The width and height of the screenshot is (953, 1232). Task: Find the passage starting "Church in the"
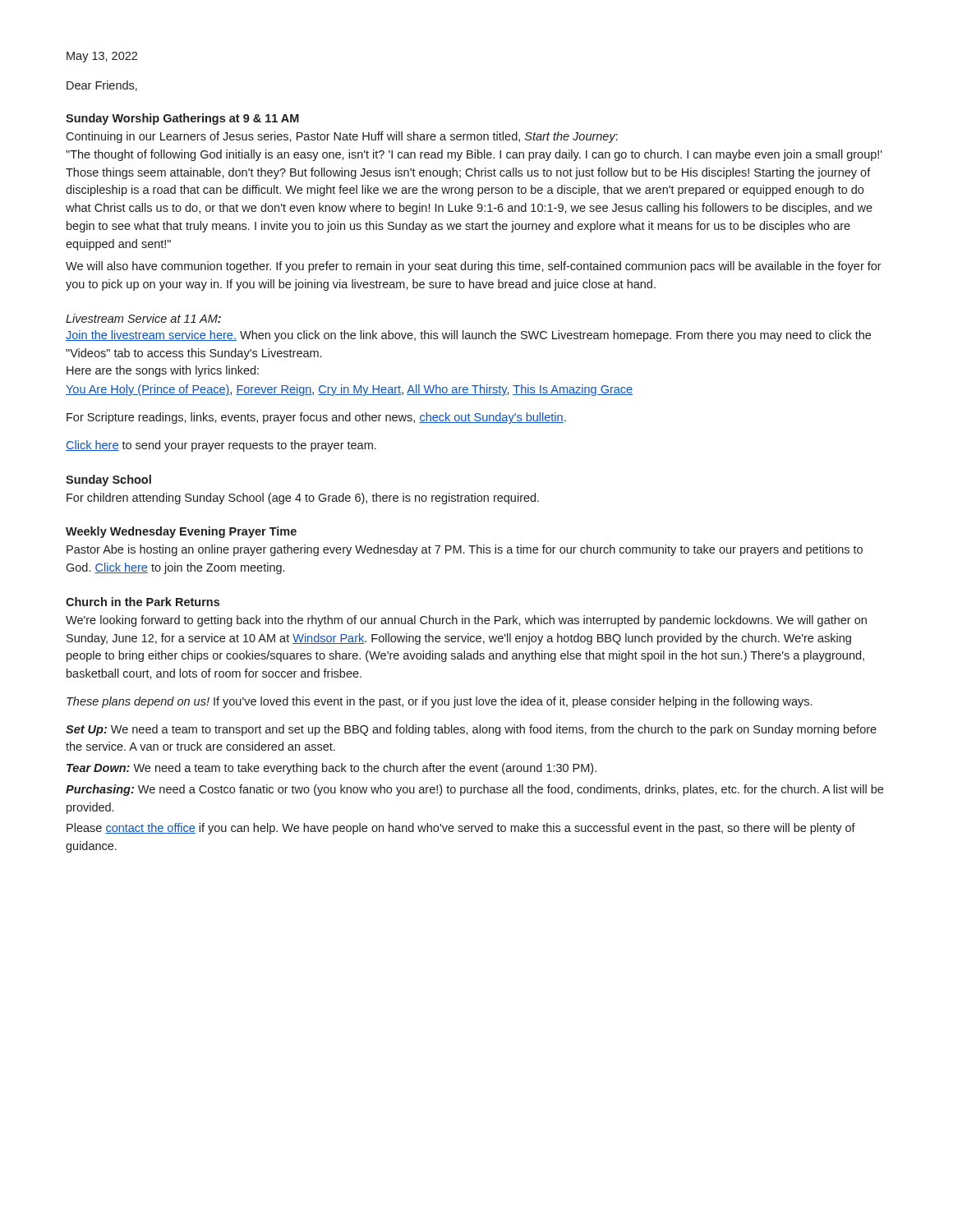click(x=143, y=602)
